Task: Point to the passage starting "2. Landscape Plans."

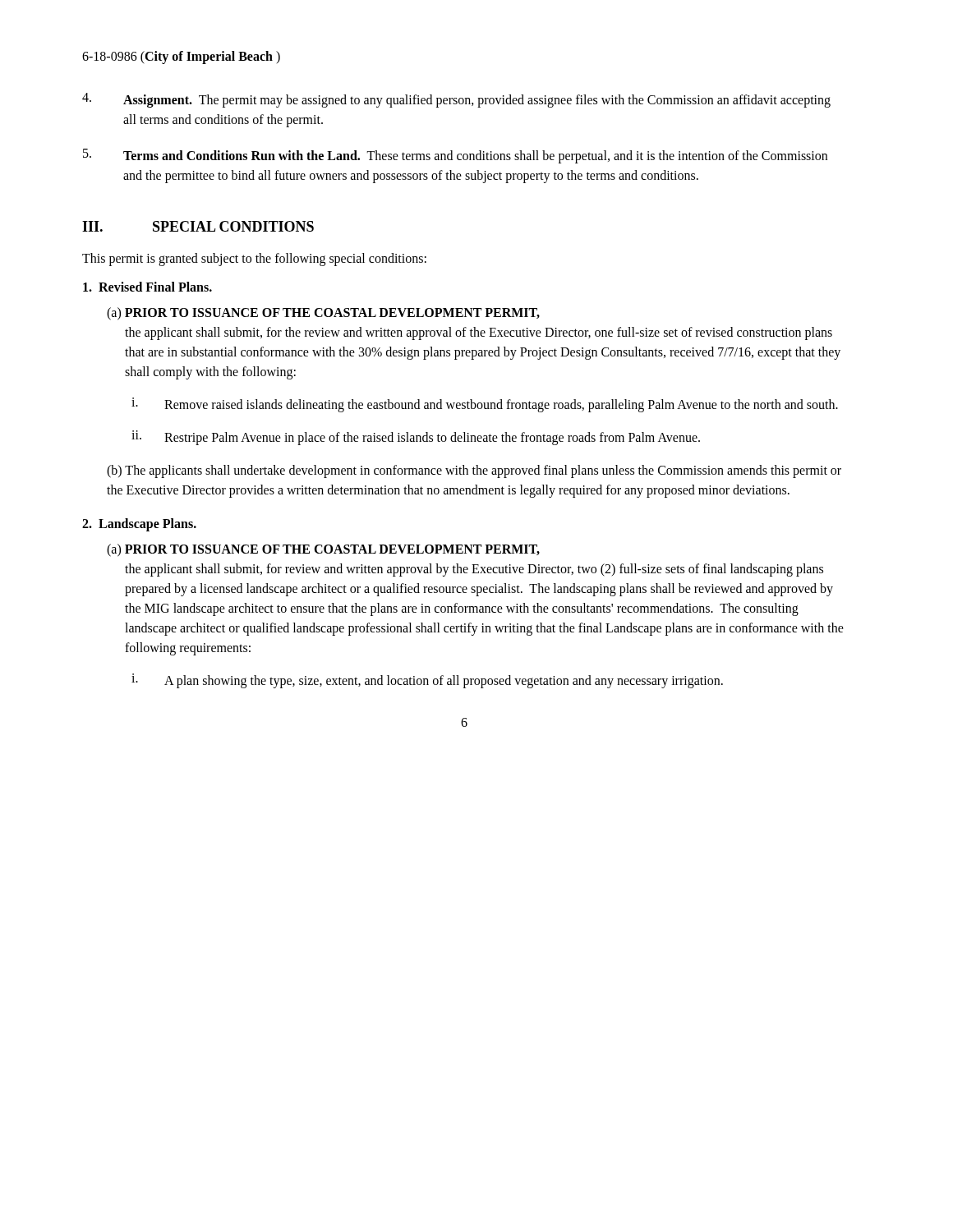Action: click(x=139, y=524)
